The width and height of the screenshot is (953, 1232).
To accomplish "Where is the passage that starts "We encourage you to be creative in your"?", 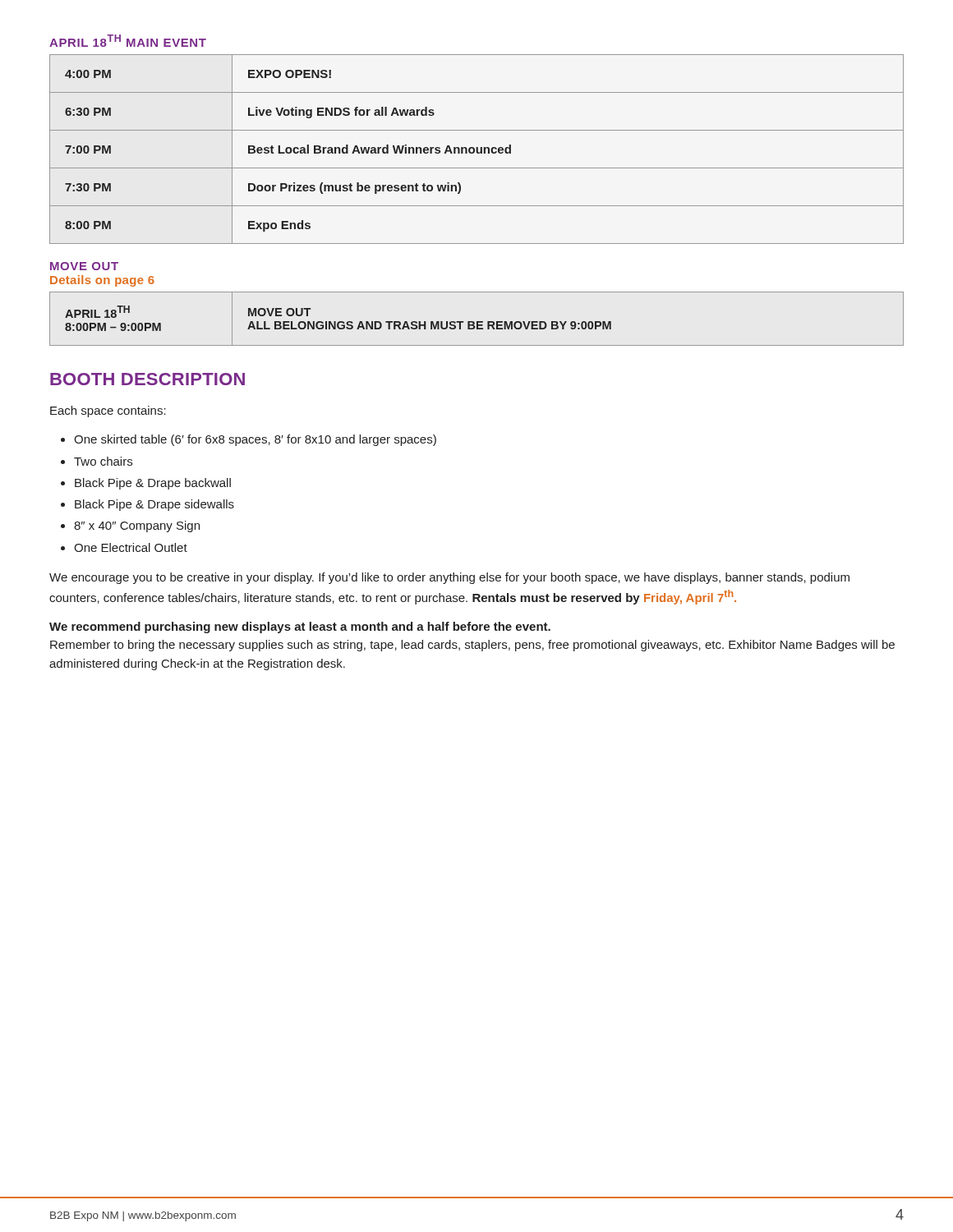I will coord(450,587).
